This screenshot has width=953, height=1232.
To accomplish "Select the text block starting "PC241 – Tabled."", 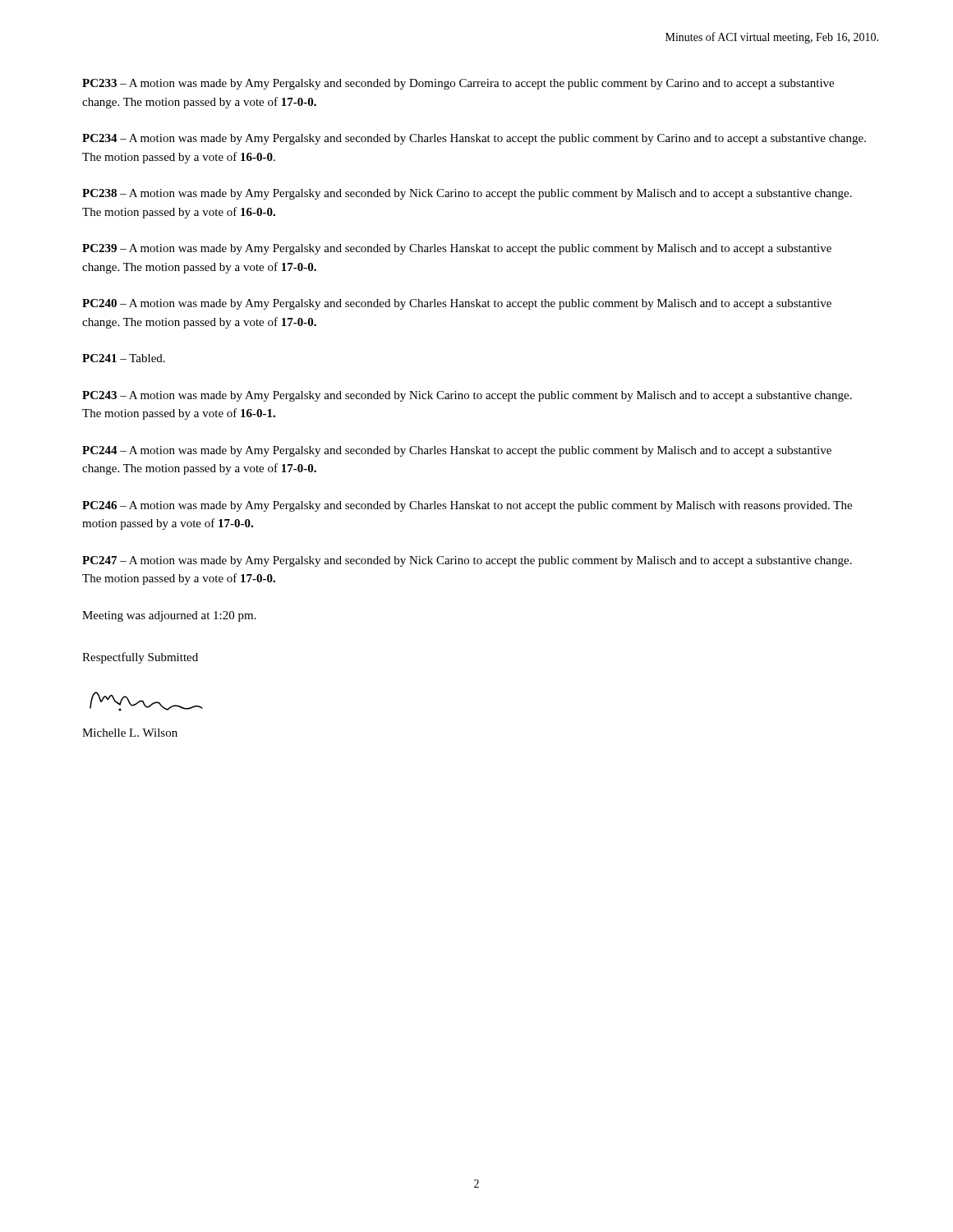I will (124, 358).
